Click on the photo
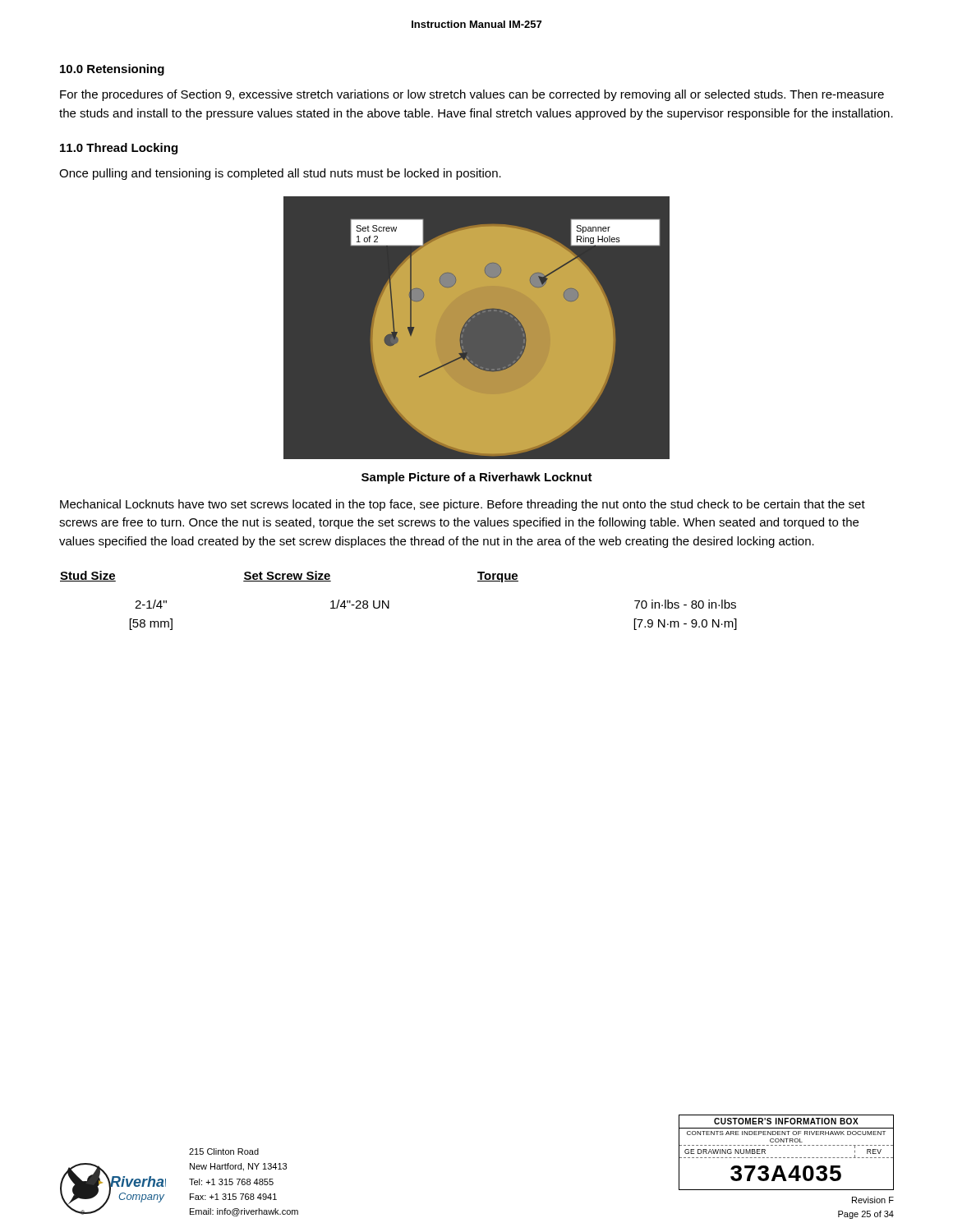This screenshot has height=1232, width=953. click(476, 329)
